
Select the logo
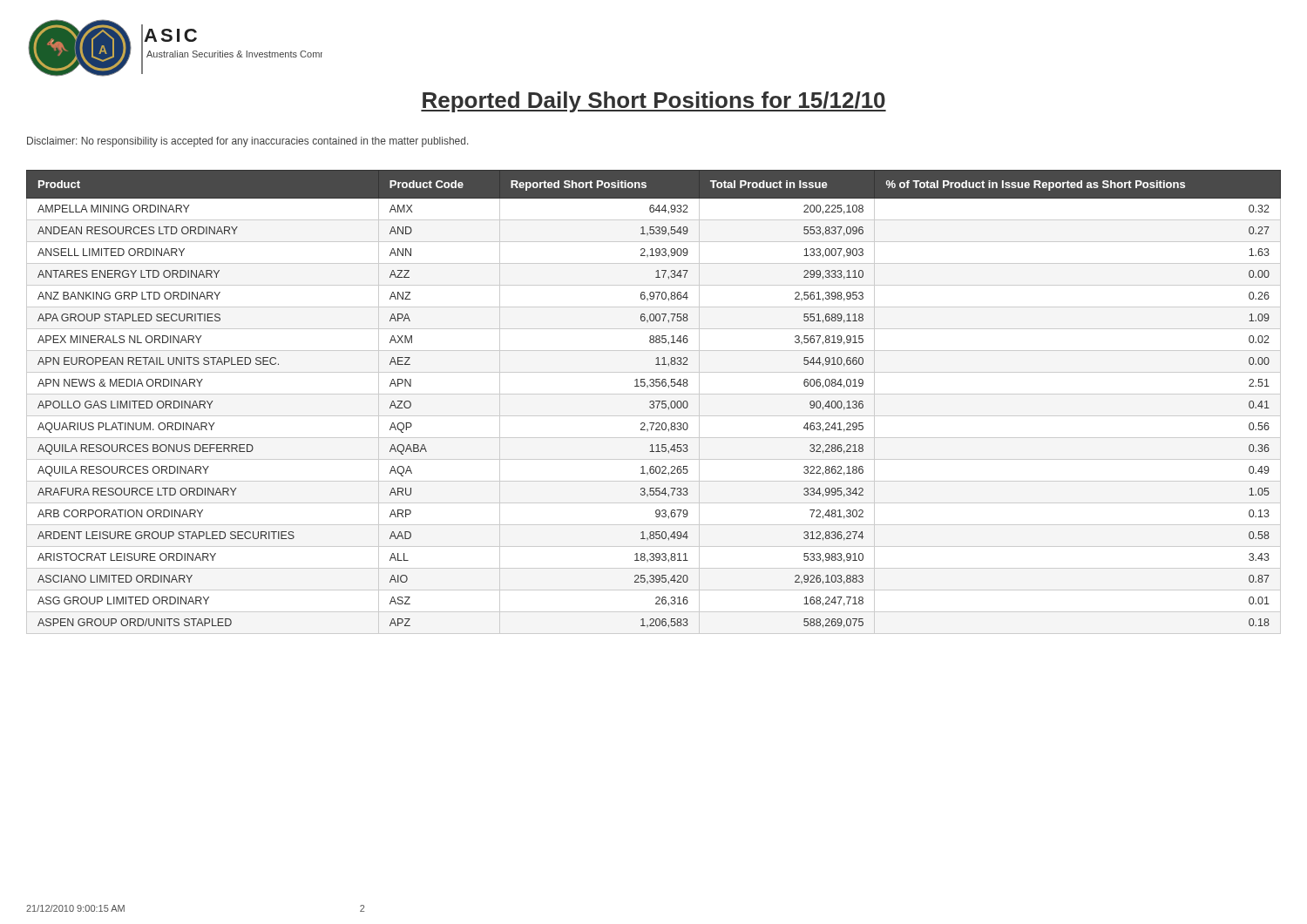174,49
